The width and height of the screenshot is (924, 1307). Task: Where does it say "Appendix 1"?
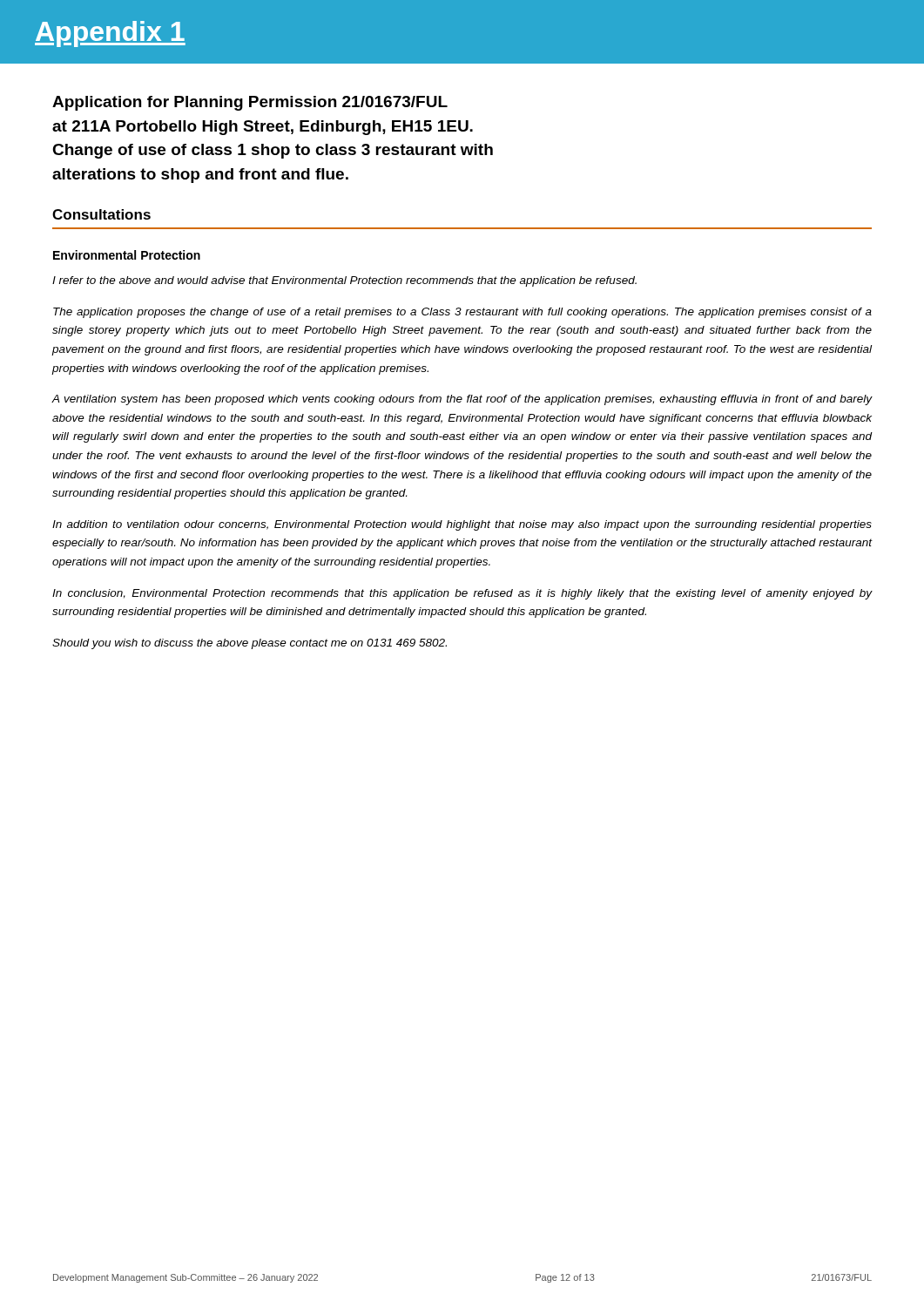point(110,31)
